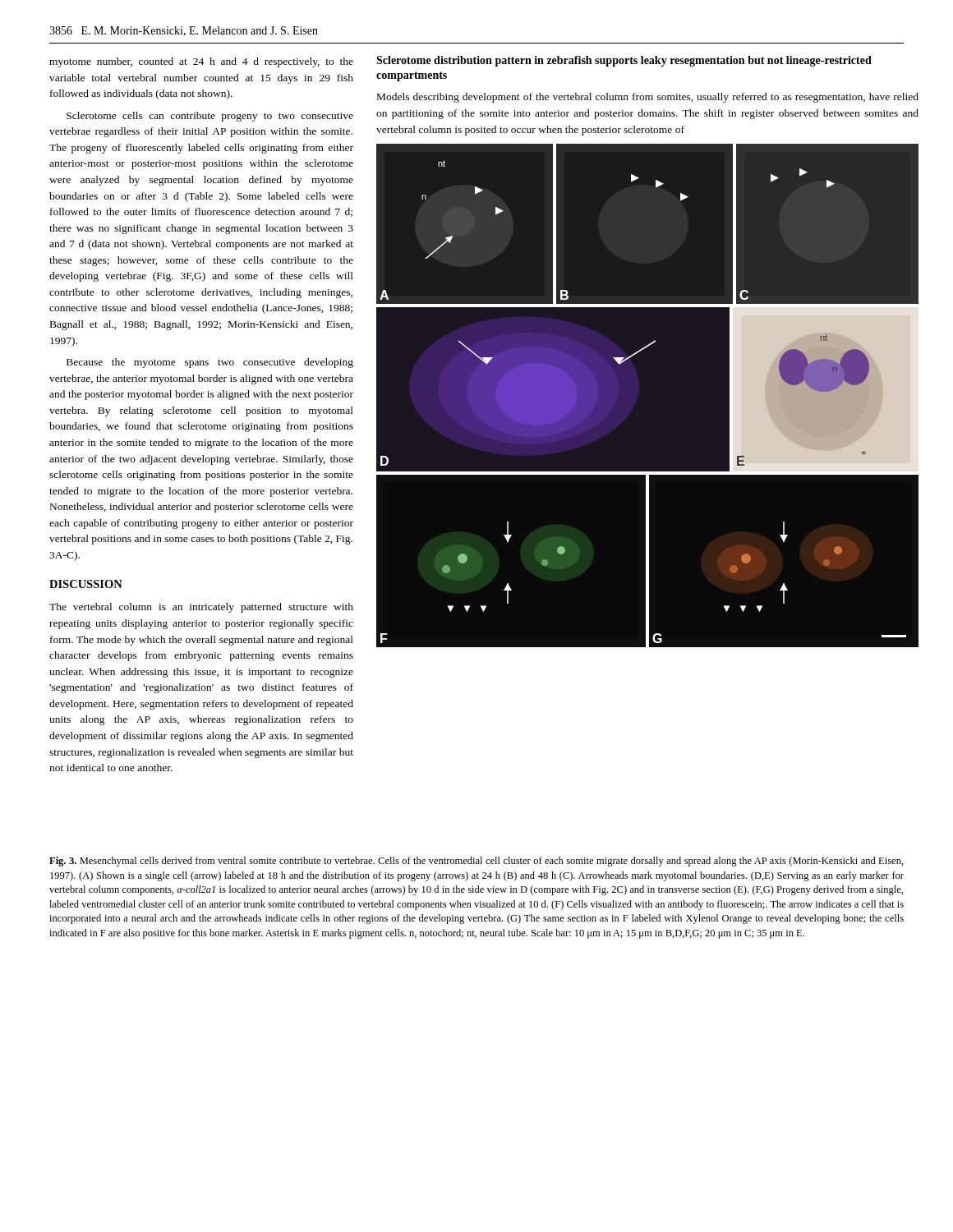This screenshot has height=1232, width=953.
Task: Click on the passage starting "Models describing development of the"
Action: coord(647,113)
